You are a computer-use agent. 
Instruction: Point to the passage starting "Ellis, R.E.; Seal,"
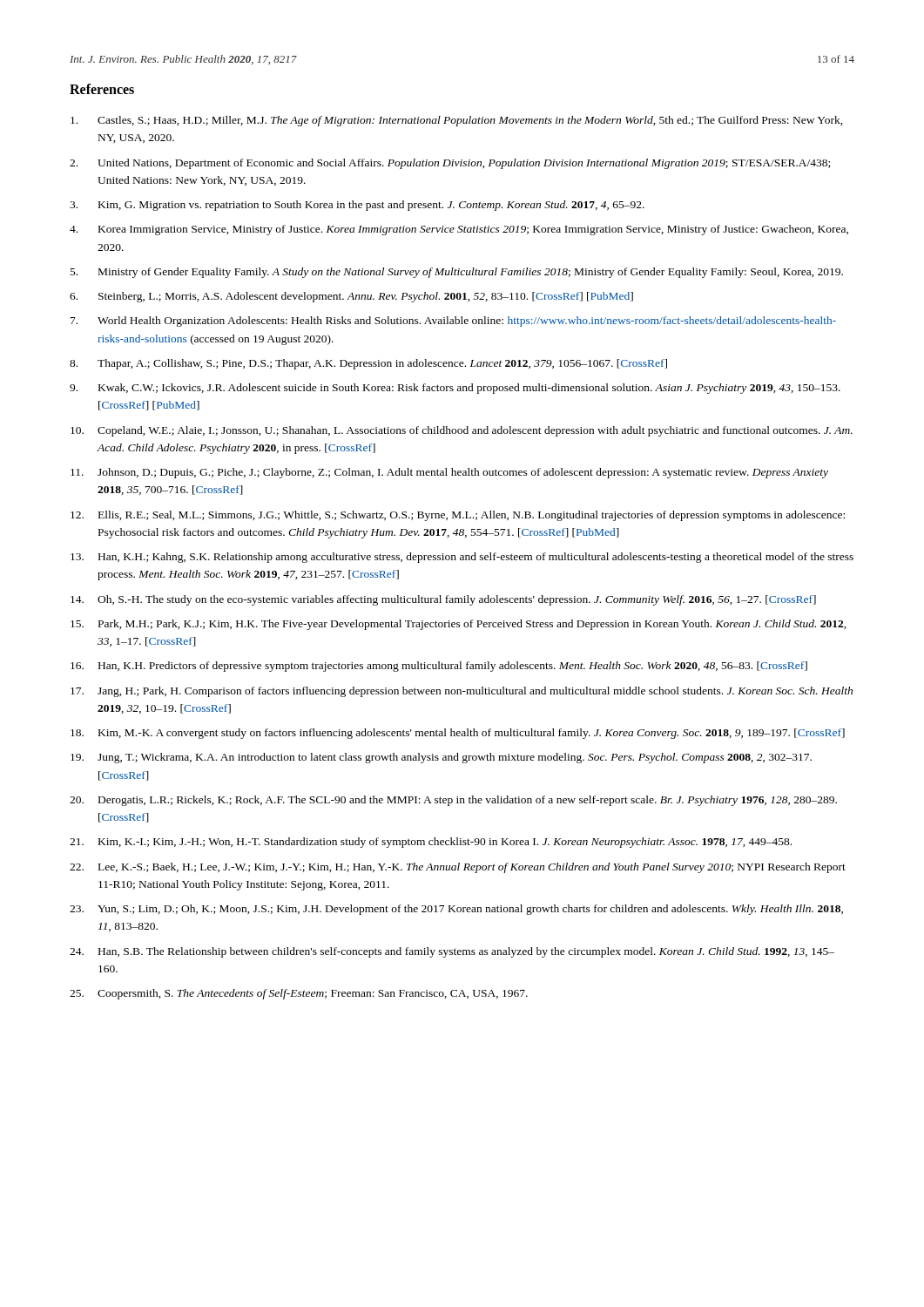[x=476, y=523]
